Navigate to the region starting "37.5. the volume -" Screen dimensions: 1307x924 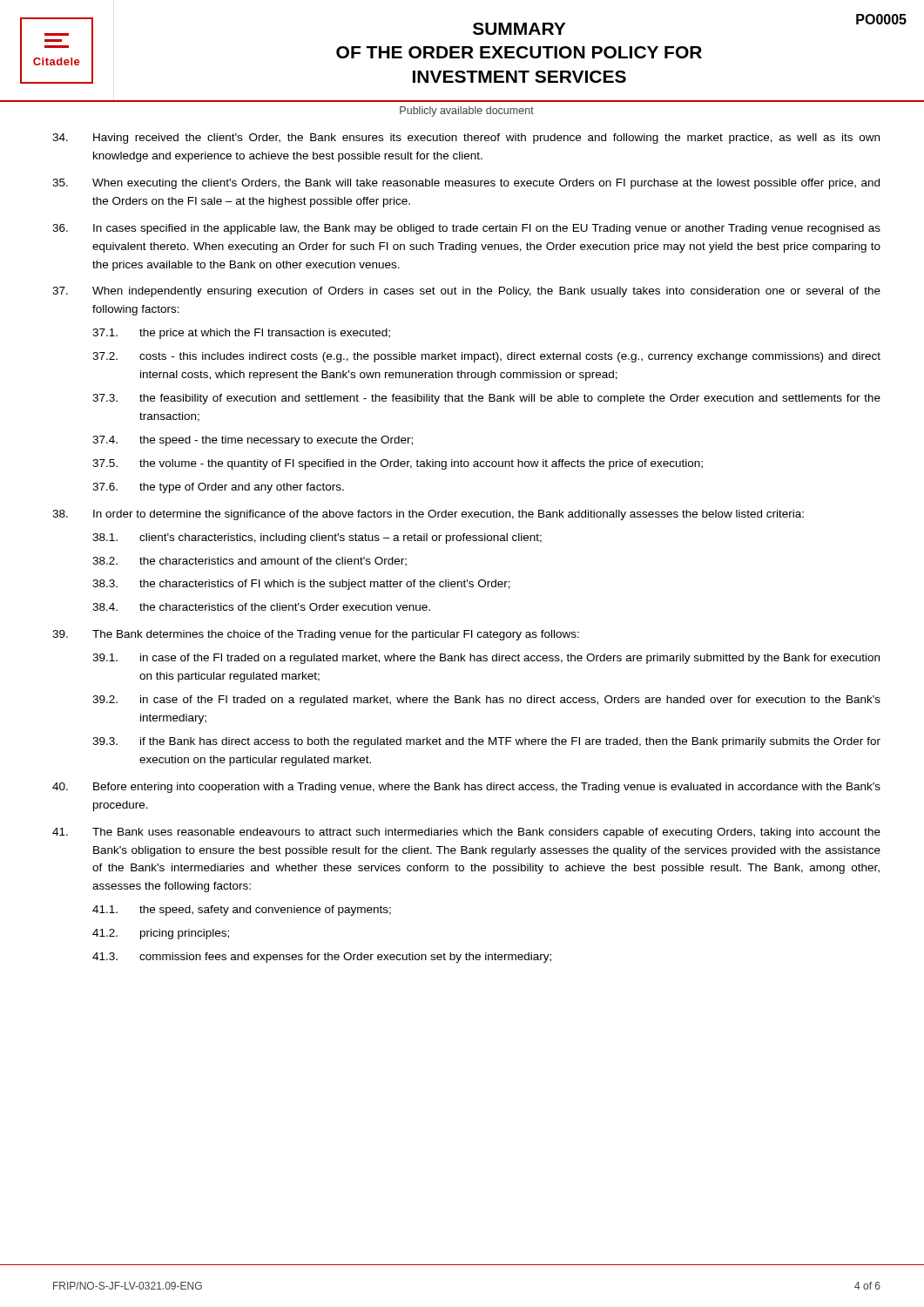[x=486, y=464]
